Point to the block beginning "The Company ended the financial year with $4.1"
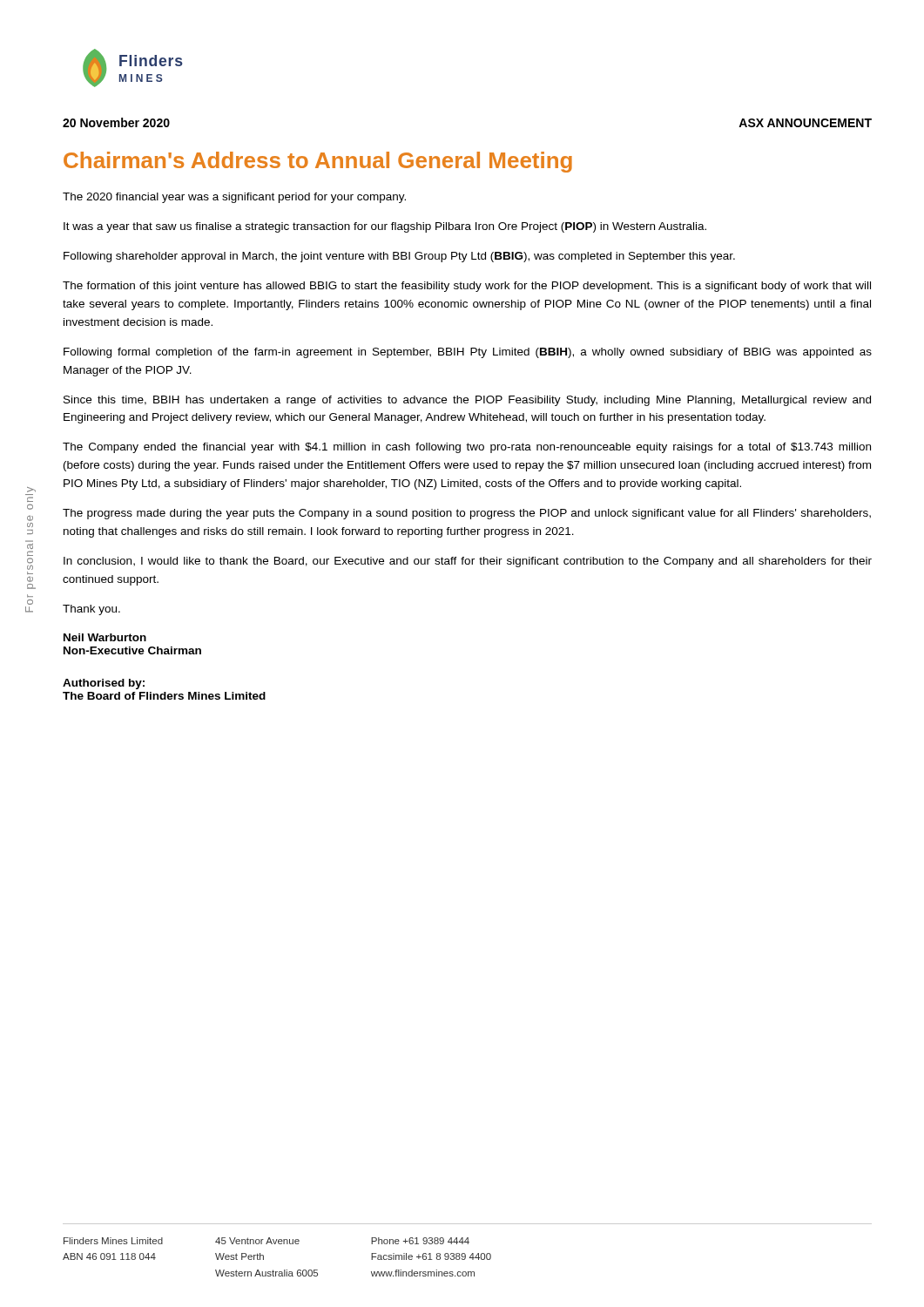 pyautogui.click(x=467, y=465)
